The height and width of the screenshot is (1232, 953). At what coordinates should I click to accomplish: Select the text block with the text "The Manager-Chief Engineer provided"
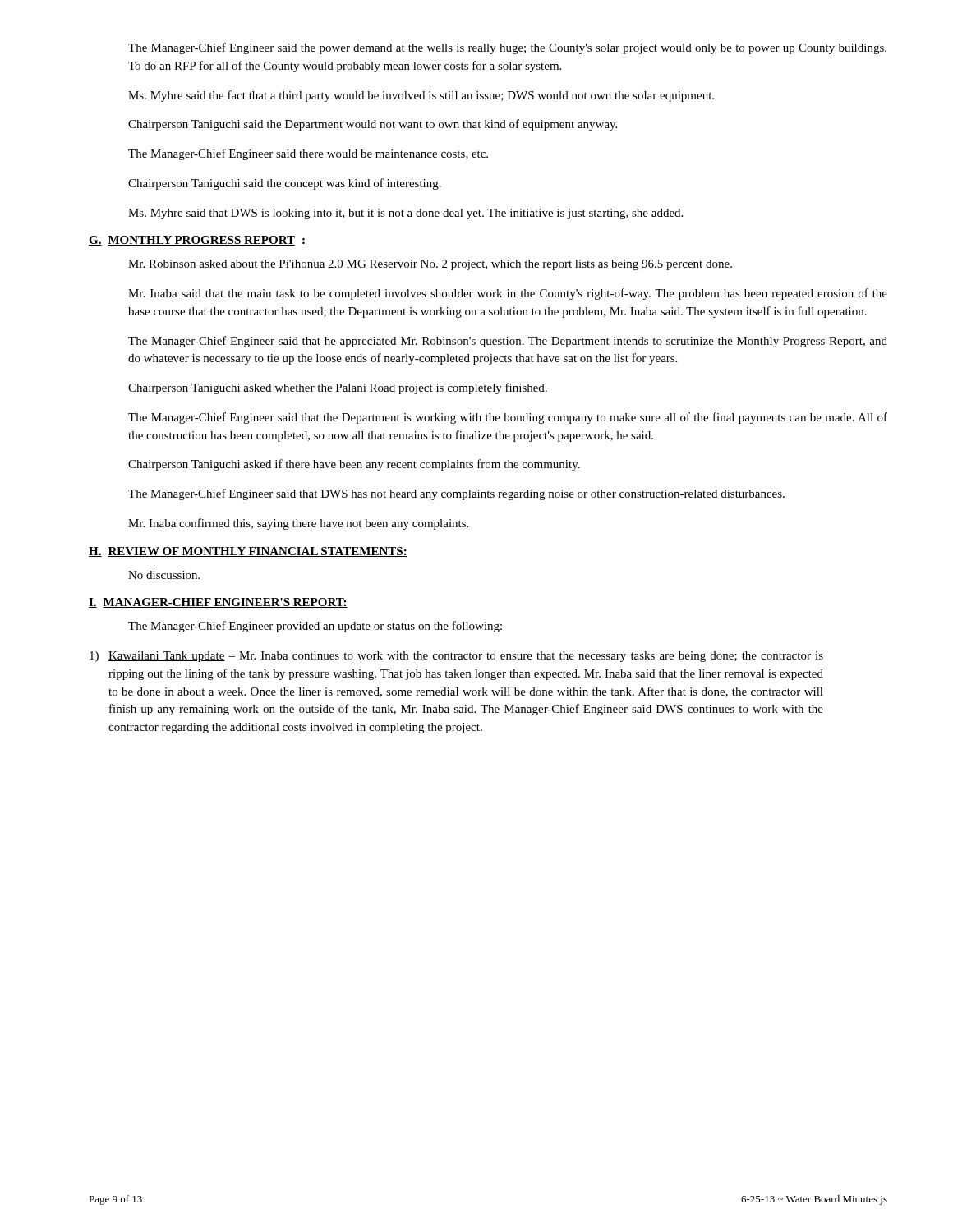(x=316, y=626)
